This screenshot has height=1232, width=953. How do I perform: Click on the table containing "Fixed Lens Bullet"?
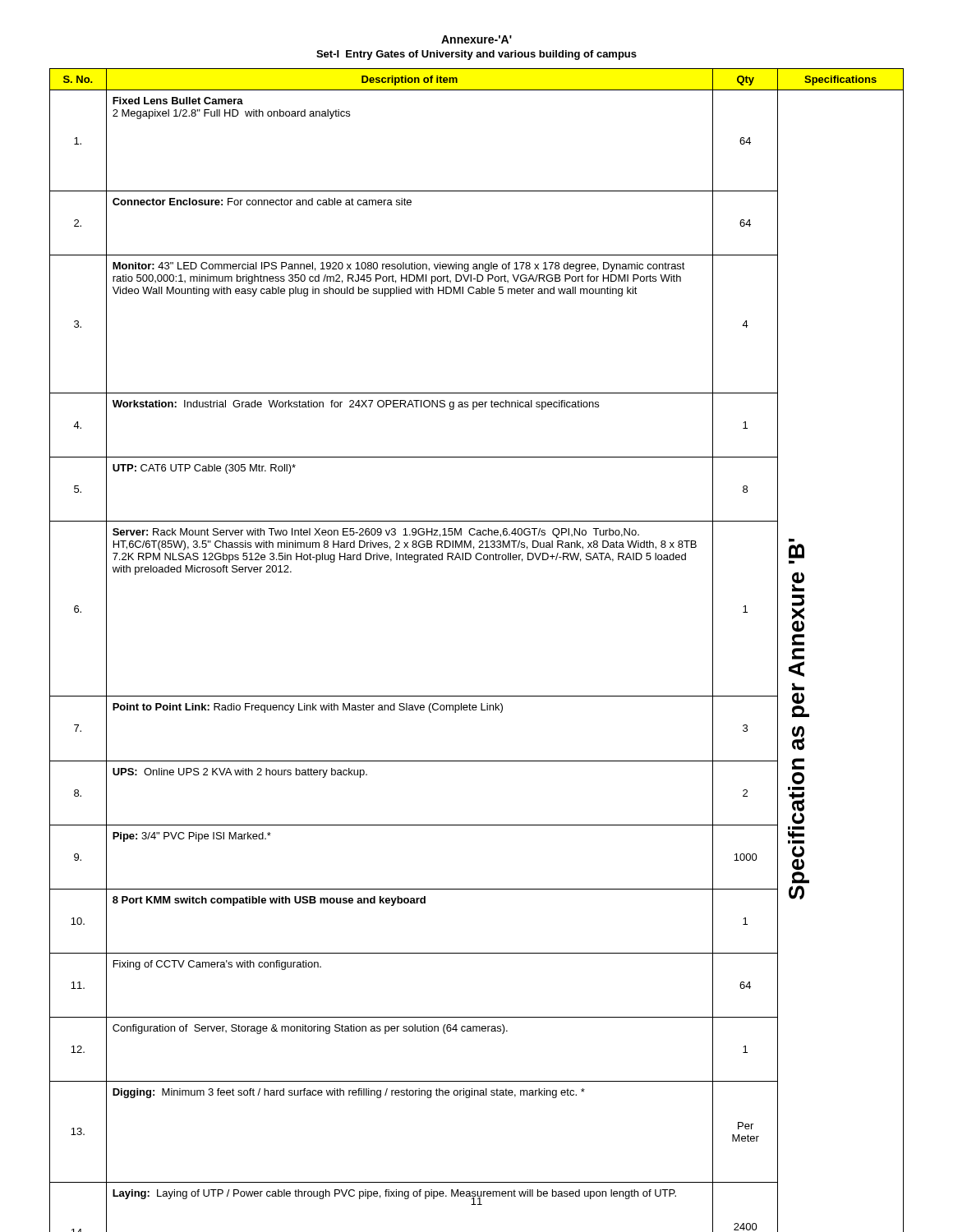(x=476, y=650)
